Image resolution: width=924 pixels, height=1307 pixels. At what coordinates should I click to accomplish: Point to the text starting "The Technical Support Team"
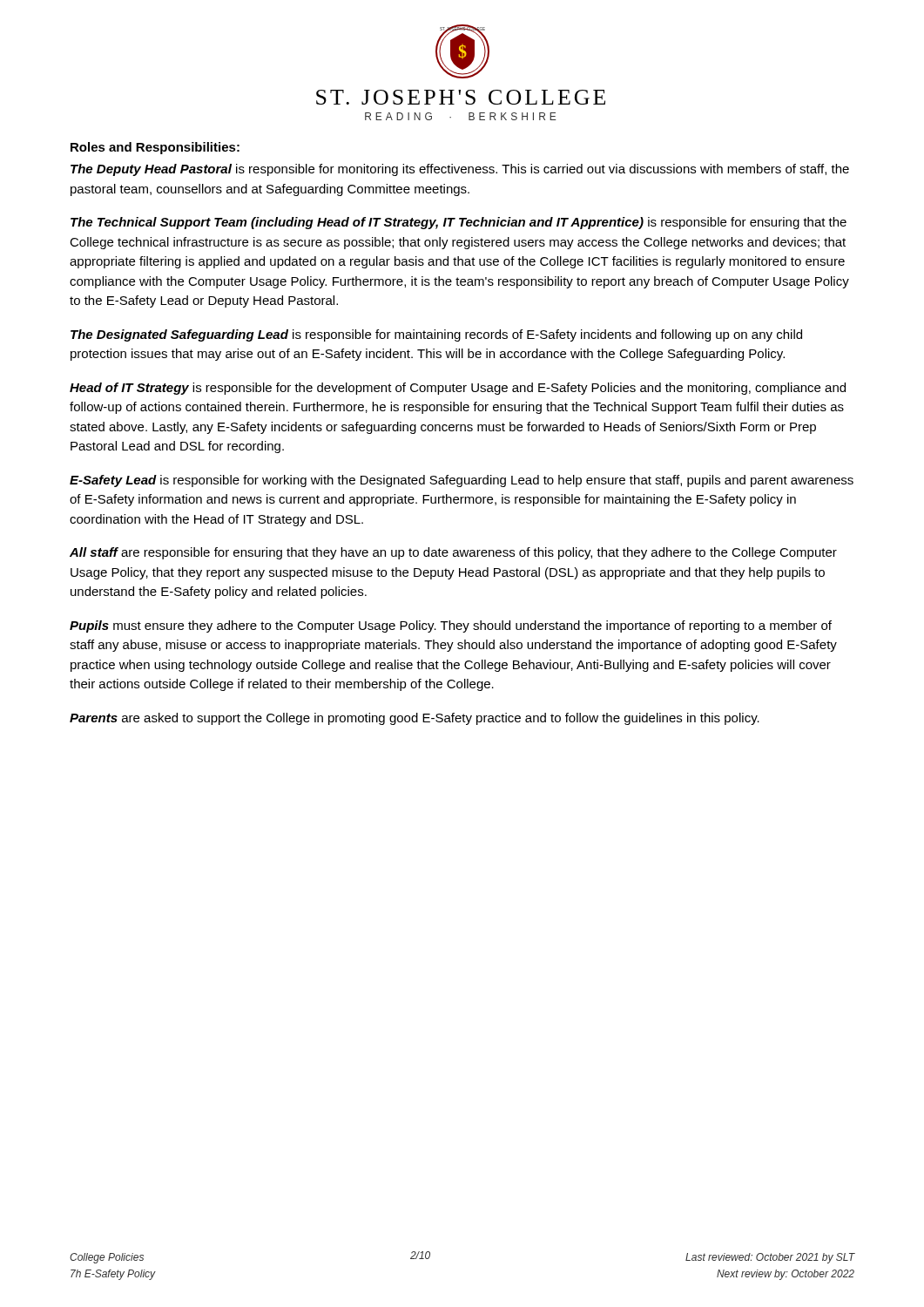click(462, 262)
